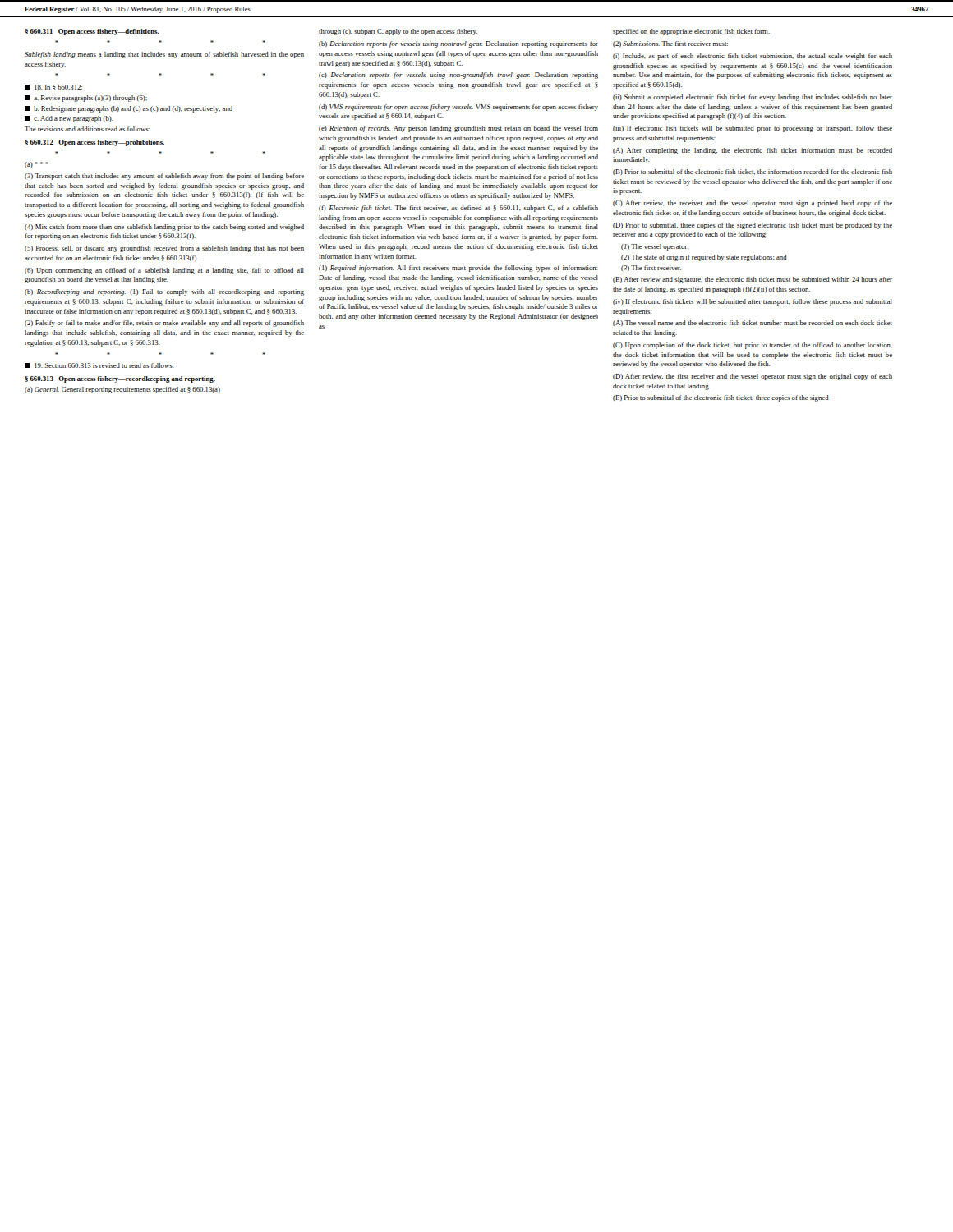Find the text block that says "(D) After review,"
The height and width of the screenshot is (1232, 953).
tap(753, 381)
